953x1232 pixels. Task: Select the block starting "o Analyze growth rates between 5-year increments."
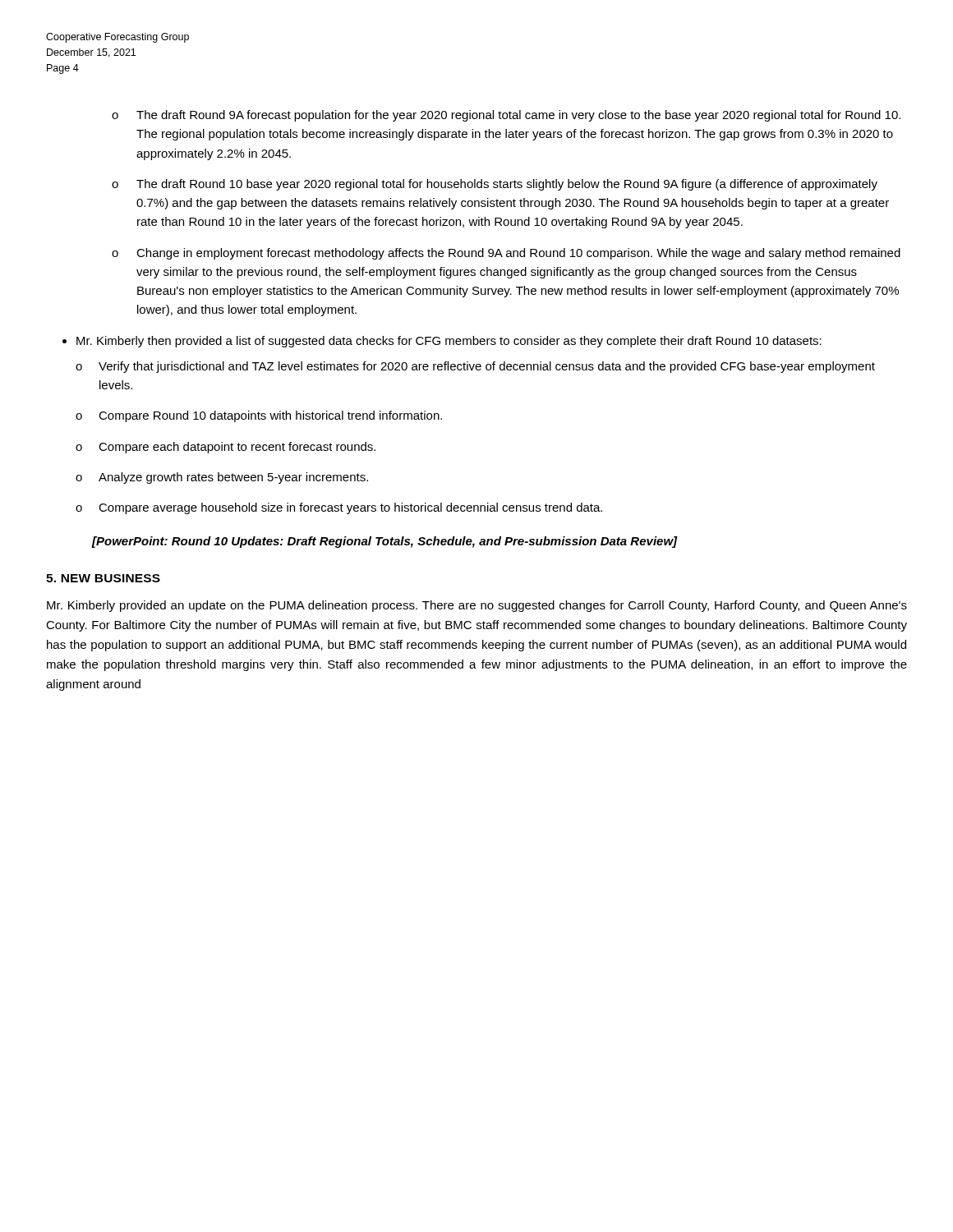[222, 478]
